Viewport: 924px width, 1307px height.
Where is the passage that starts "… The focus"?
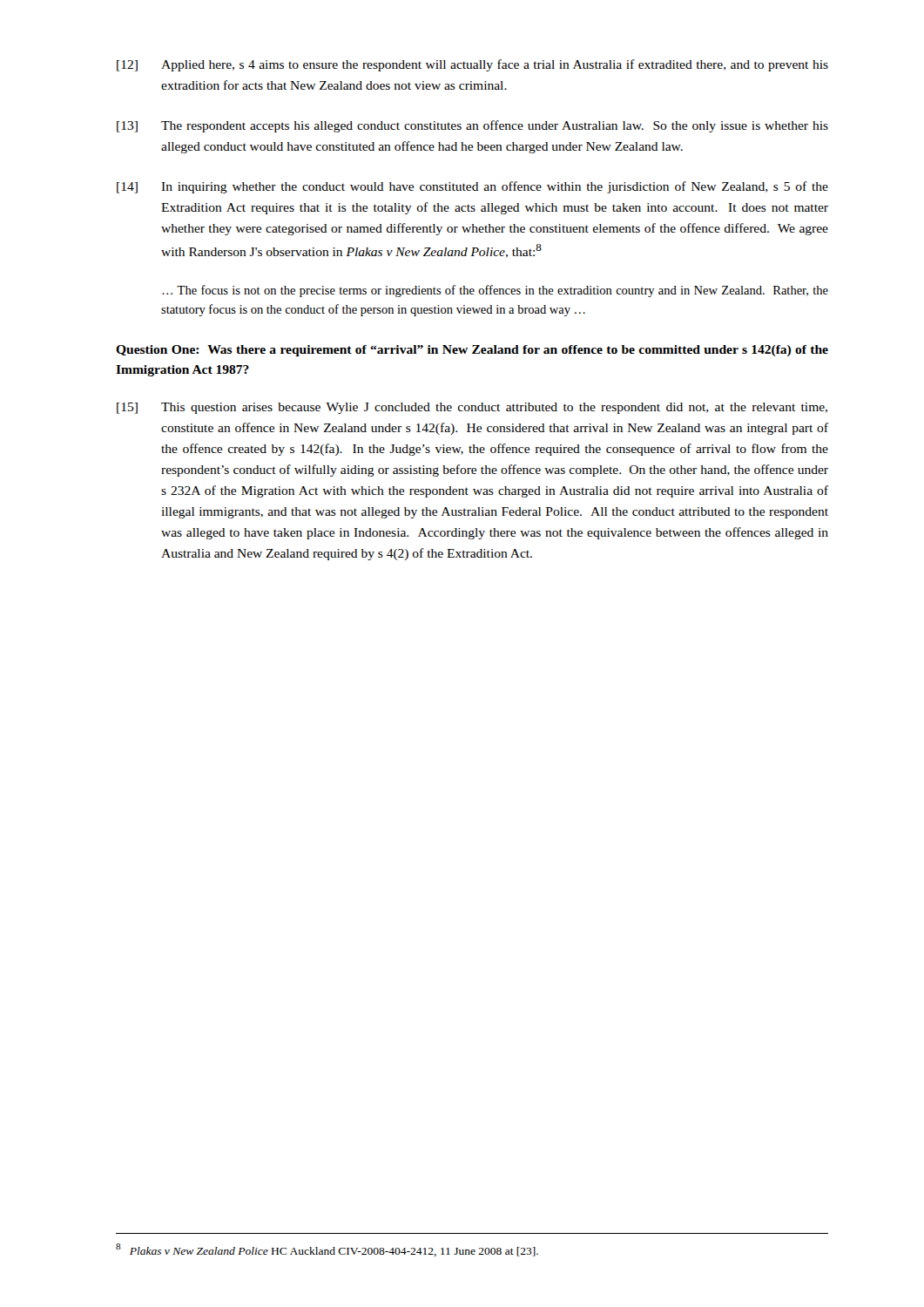click(495, 300)
